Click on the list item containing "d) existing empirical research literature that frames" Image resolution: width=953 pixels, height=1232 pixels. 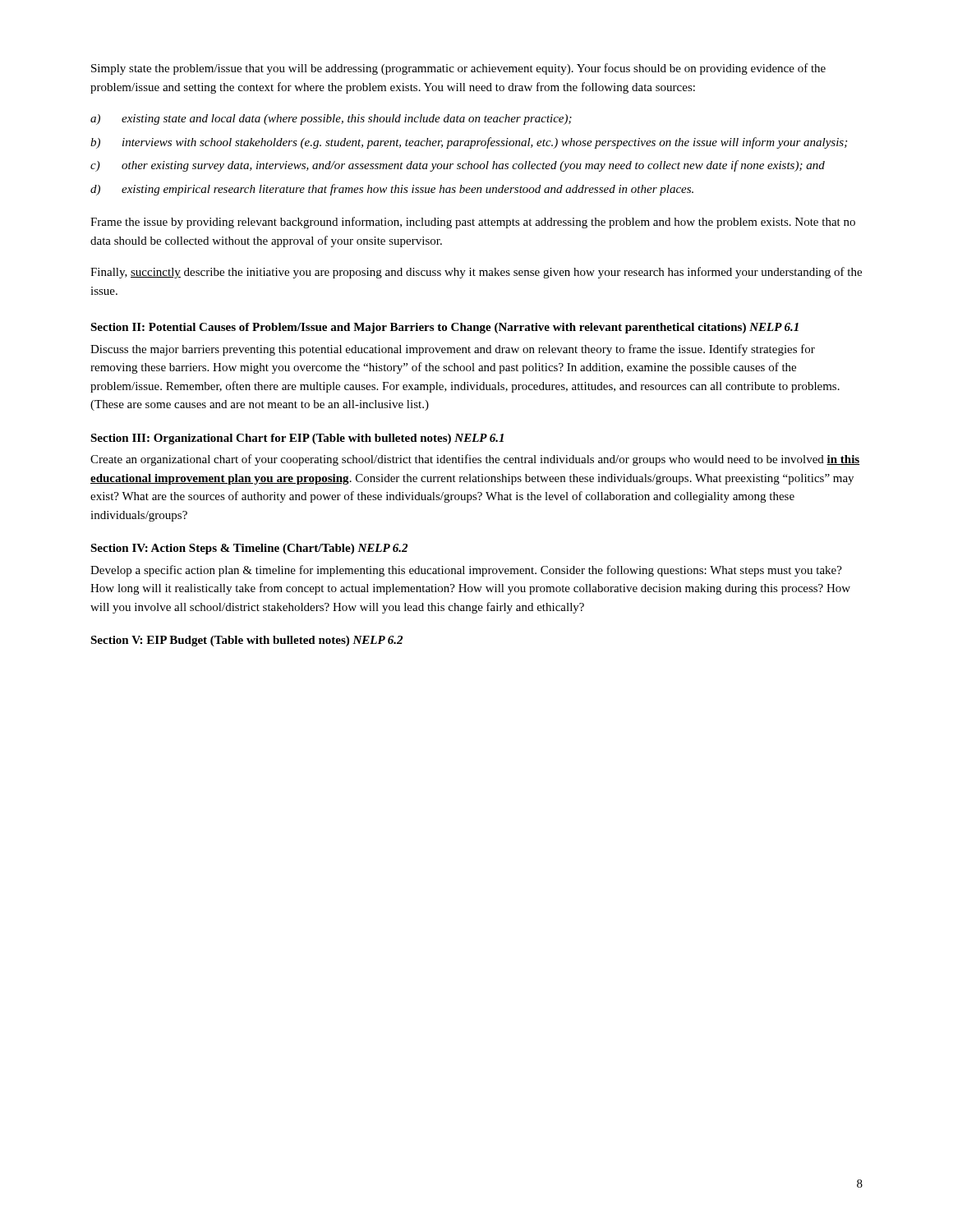pos(476,189)
